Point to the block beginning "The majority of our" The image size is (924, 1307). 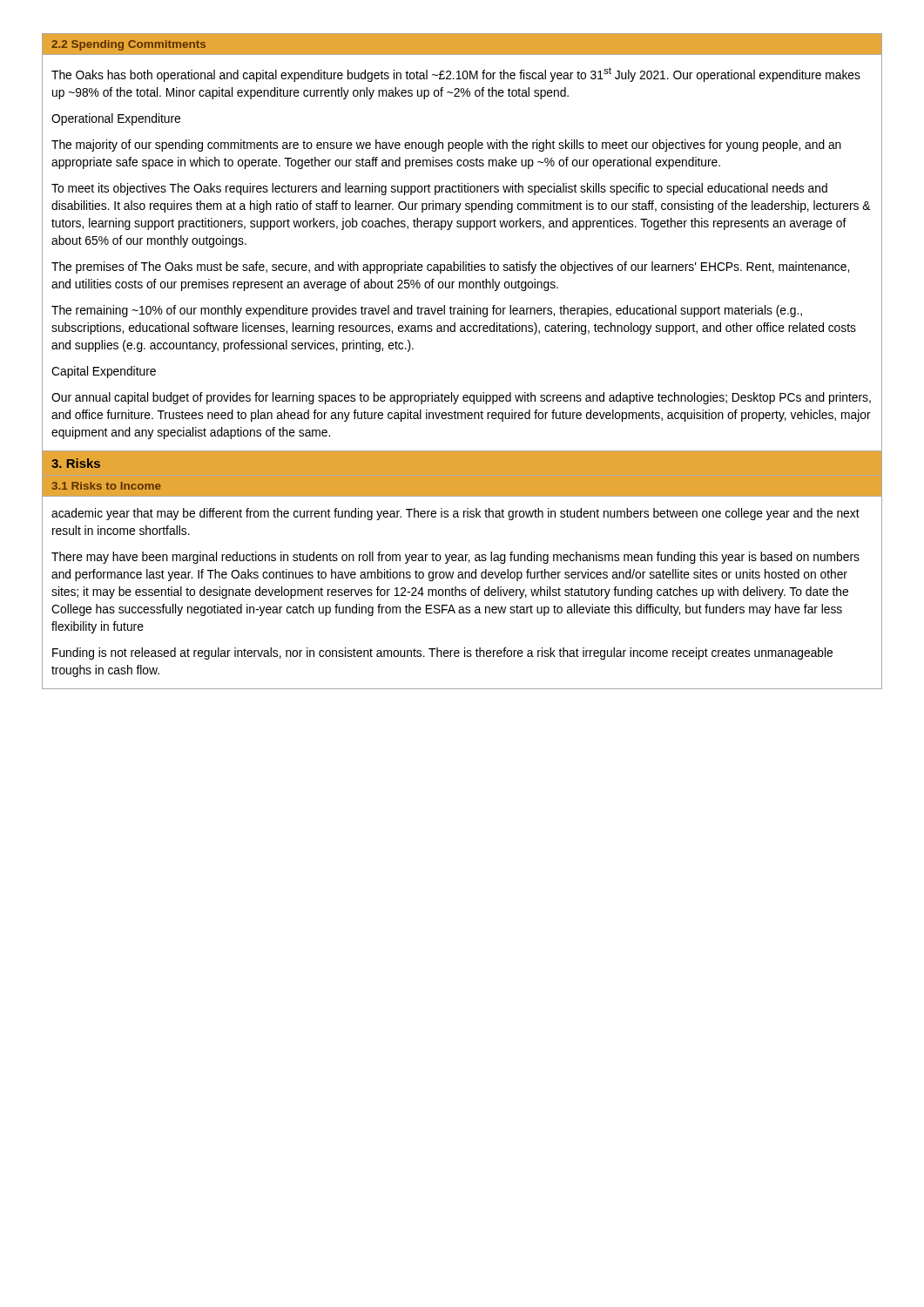coord(446,153)
